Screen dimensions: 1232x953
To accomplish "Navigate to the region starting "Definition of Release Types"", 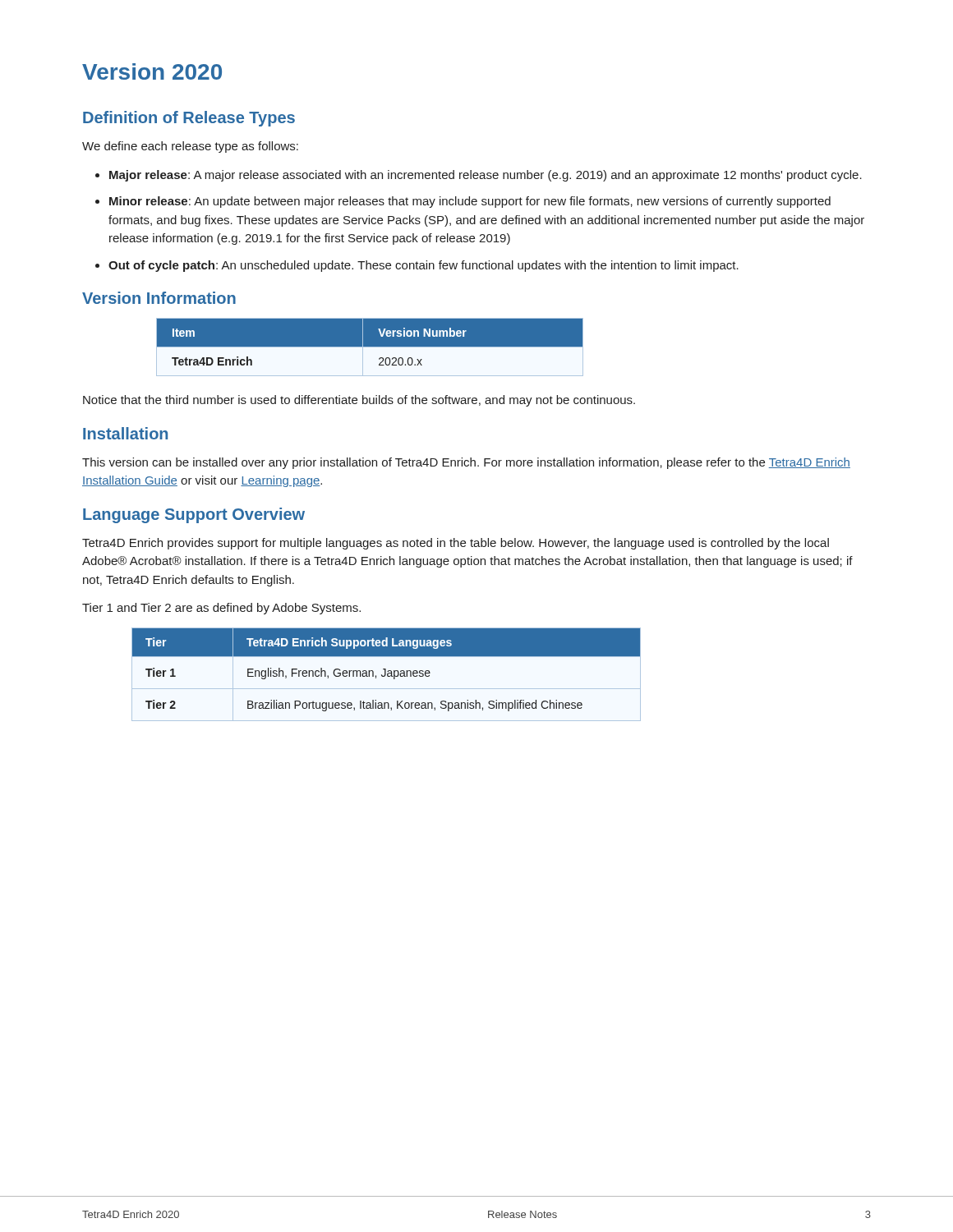I will coord(189,119).
